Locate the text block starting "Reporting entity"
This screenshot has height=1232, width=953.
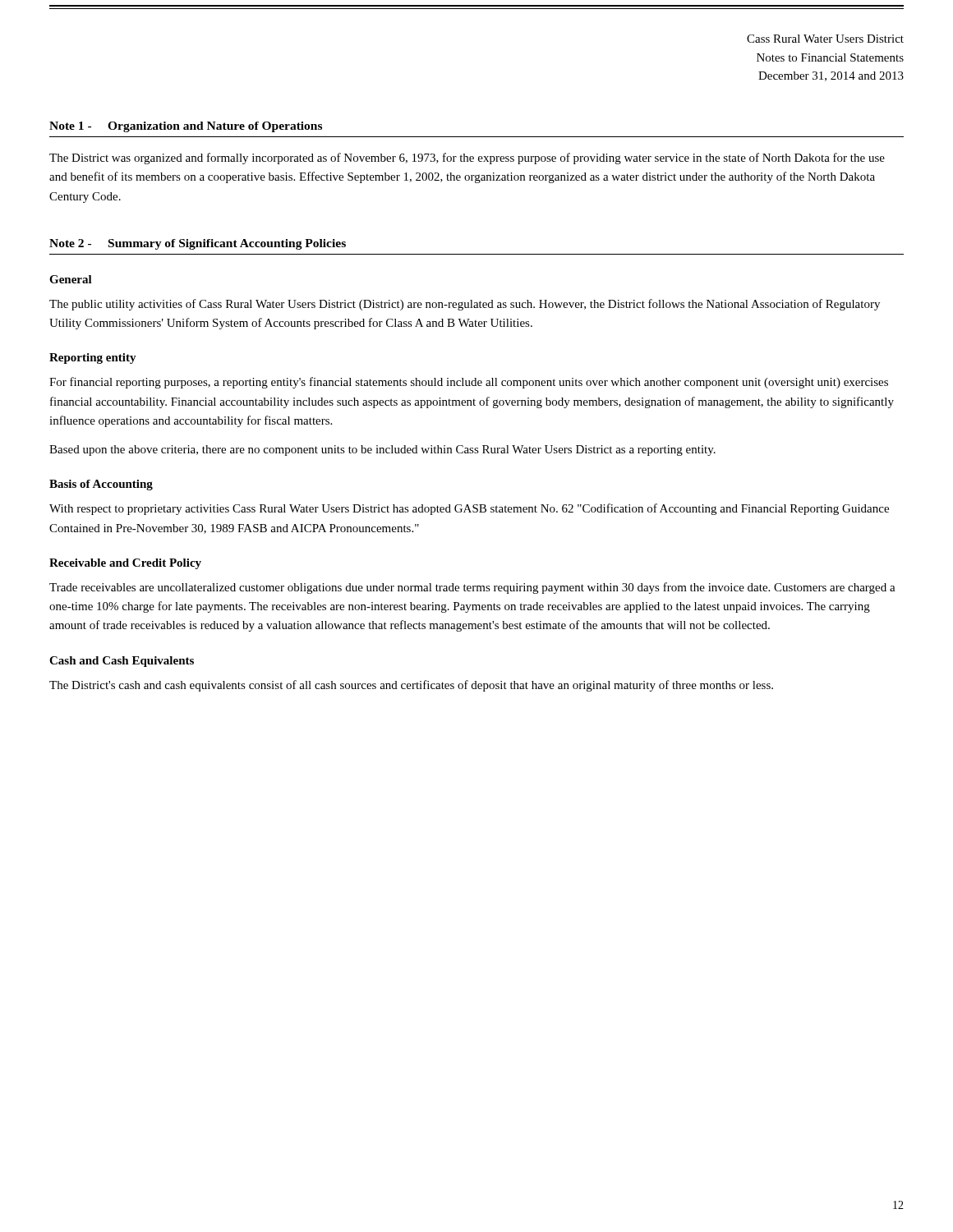tap(93, 357)
